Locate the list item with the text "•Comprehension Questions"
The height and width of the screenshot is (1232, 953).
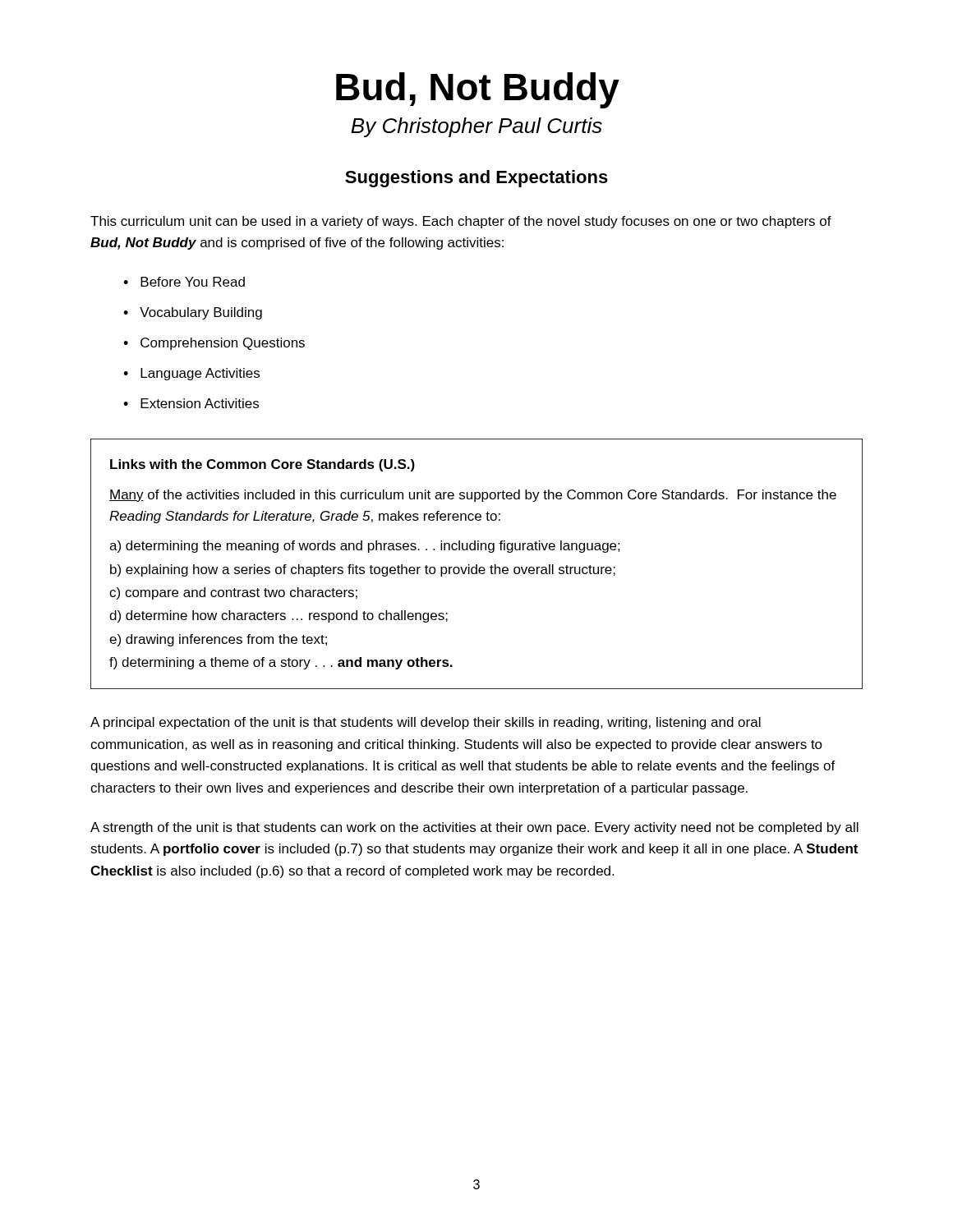pos(214,344)
